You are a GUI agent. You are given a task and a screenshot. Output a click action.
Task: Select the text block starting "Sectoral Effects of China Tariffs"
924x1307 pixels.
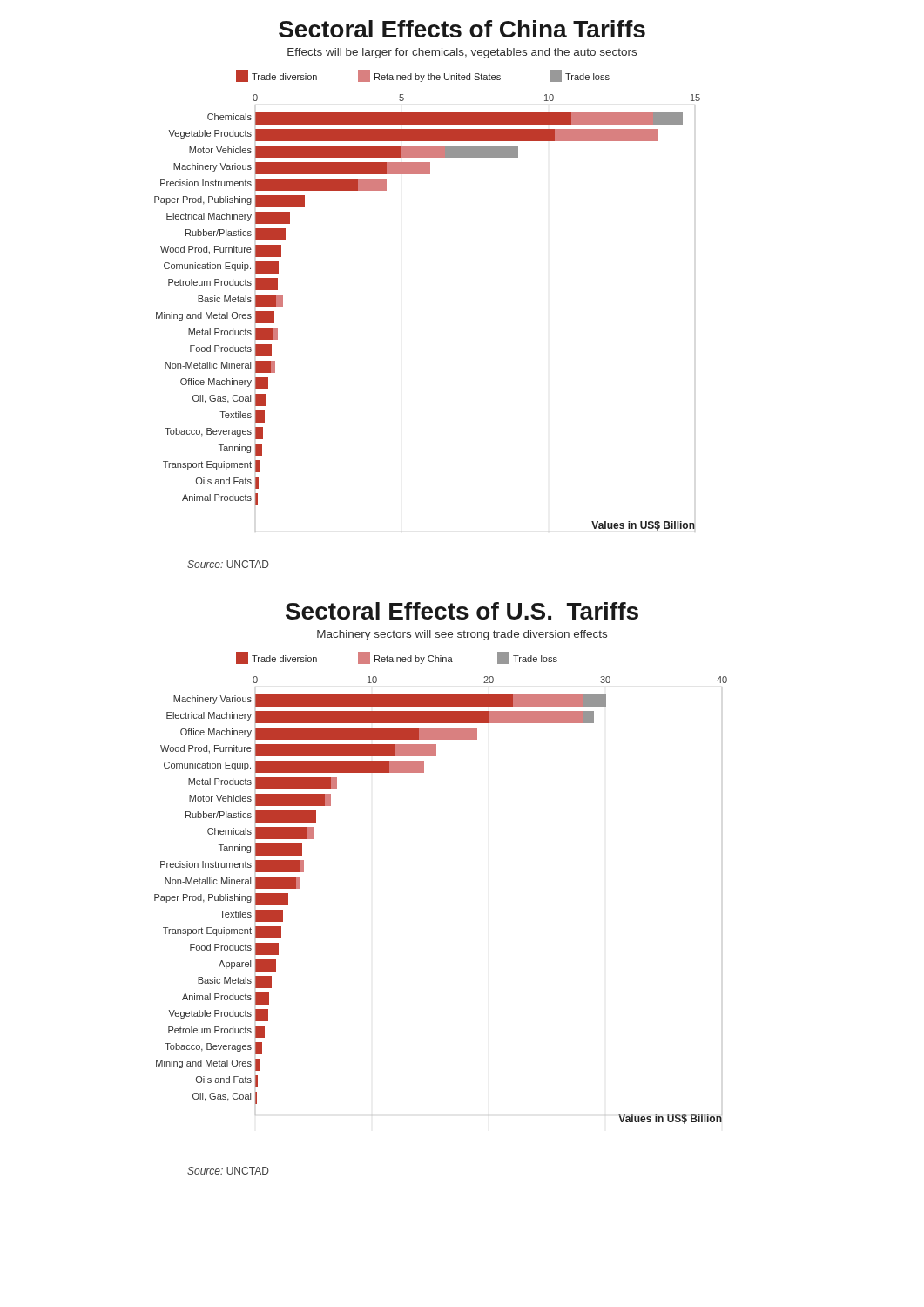click(462, 30)
